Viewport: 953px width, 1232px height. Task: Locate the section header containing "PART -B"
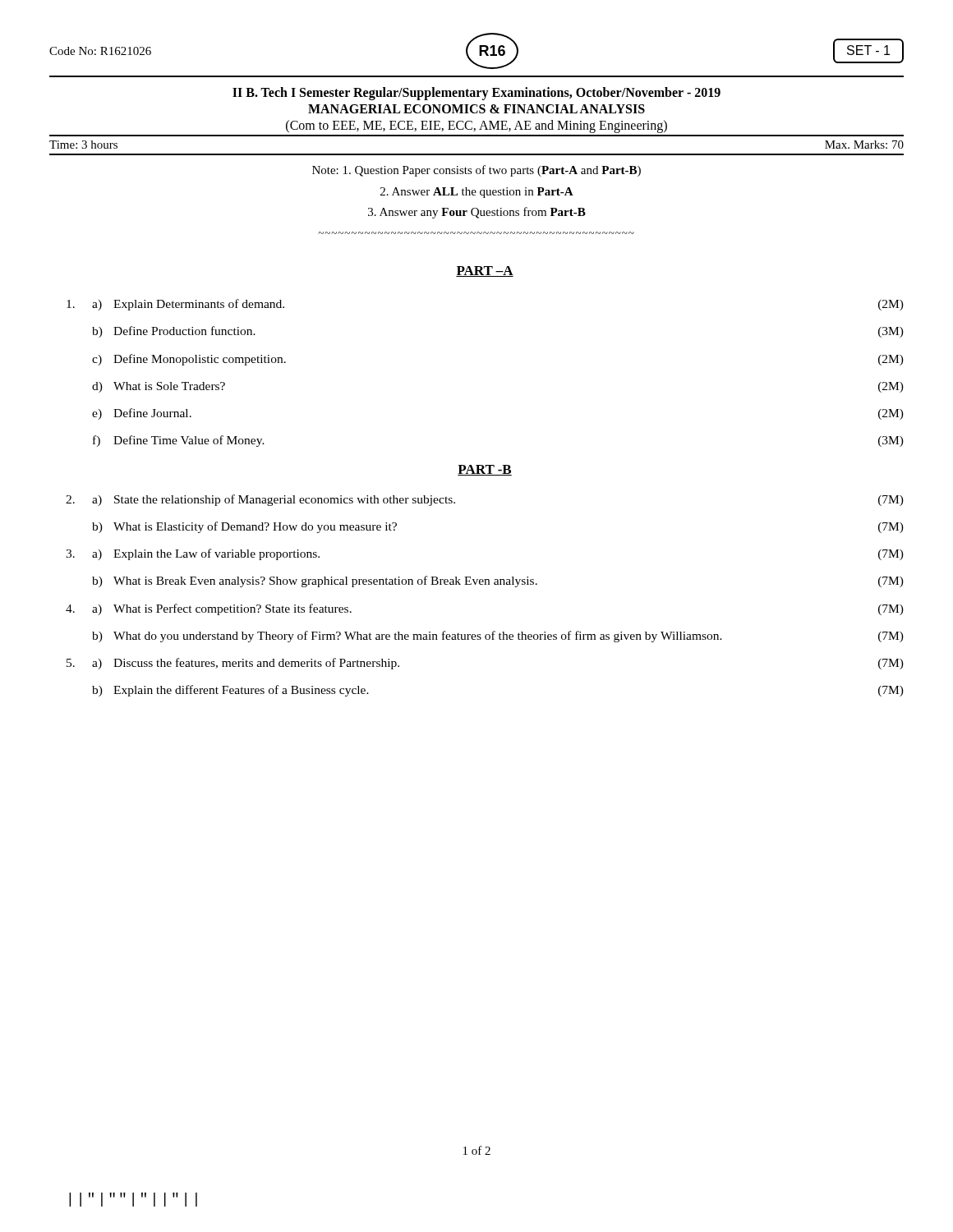[485, 469]
